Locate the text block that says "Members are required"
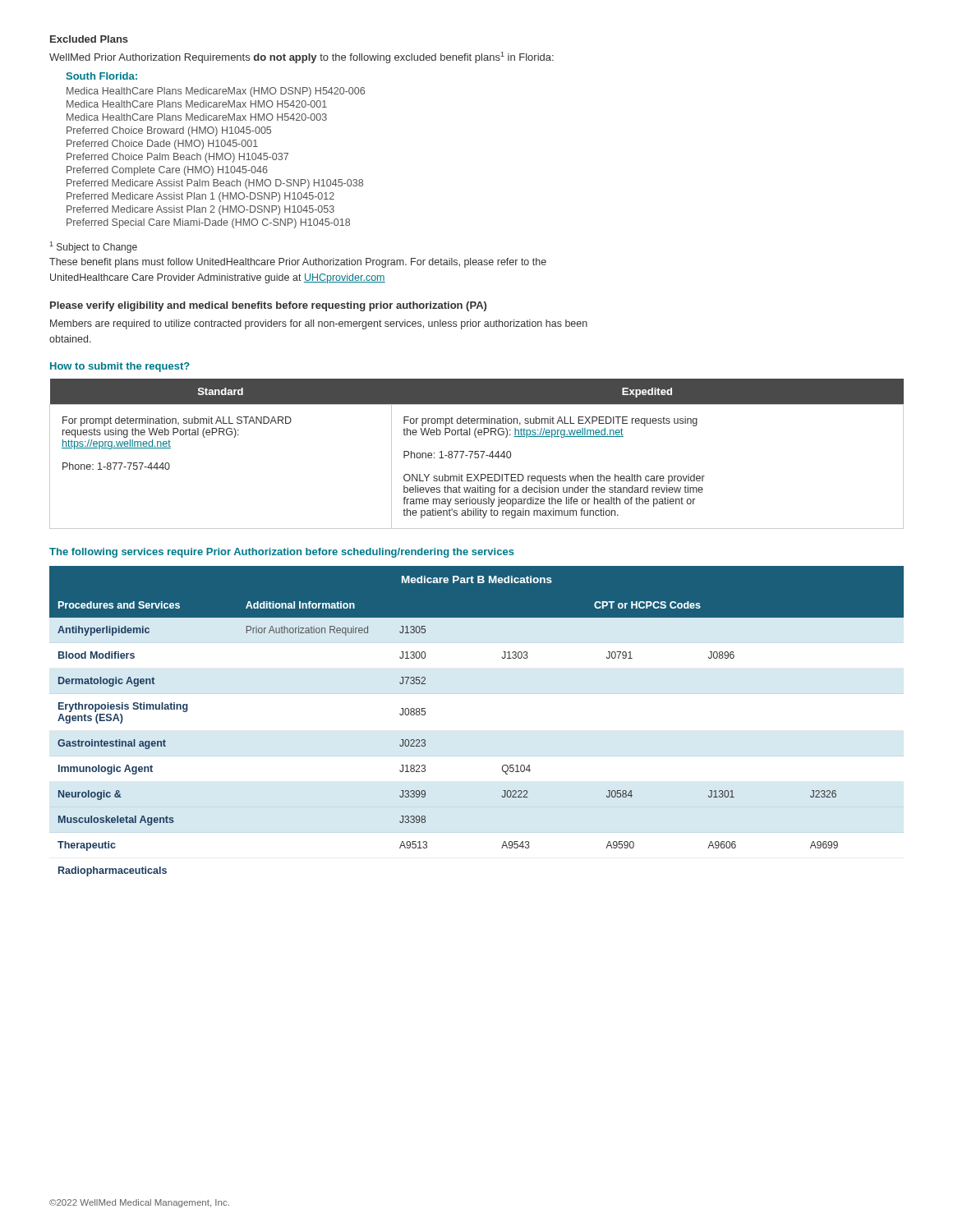Screen dimensions: 1232x953 coord(318,331)
